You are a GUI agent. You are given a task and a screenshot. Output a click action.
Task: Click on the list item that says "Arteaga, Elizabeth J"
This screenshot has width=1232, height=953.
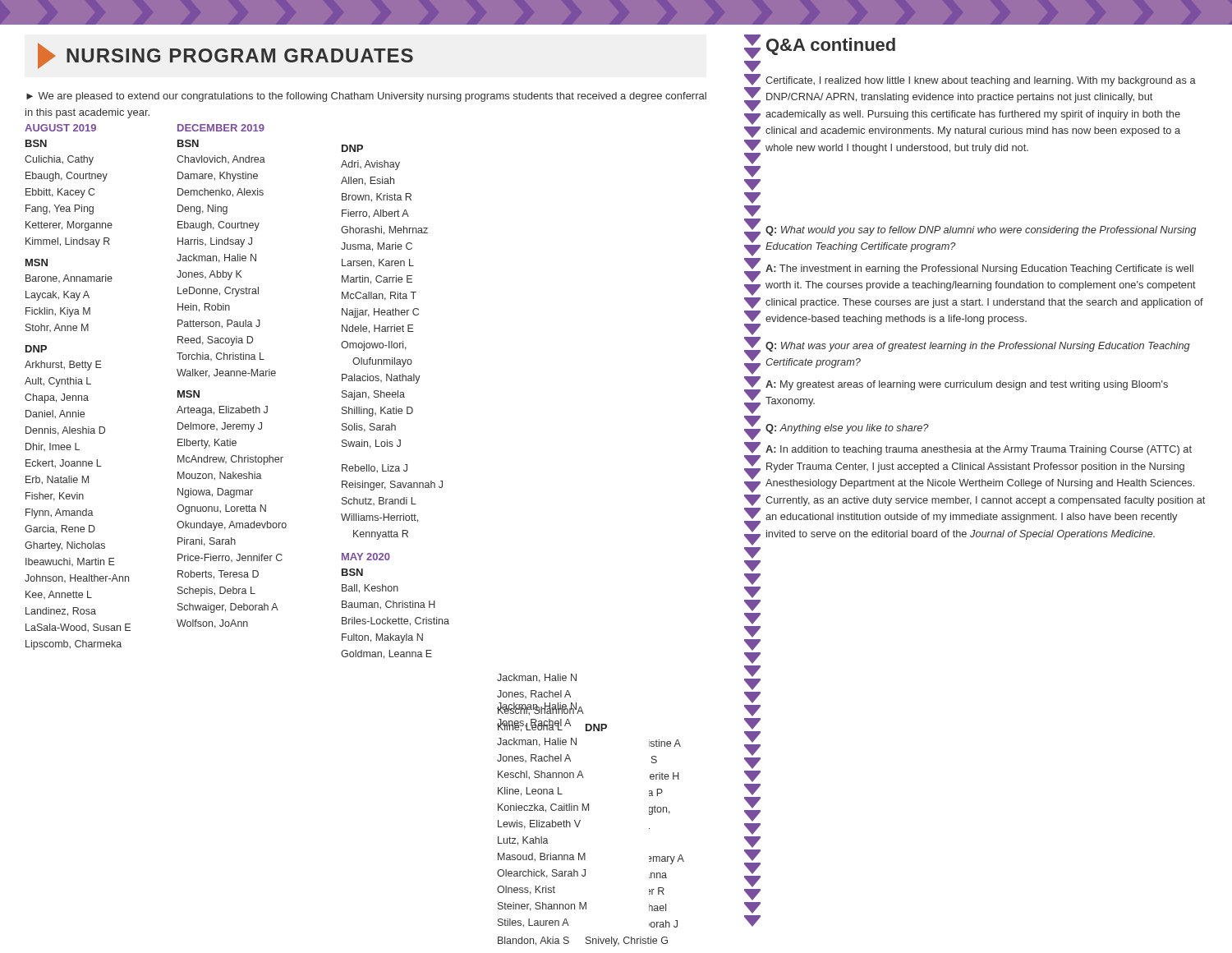222,410
